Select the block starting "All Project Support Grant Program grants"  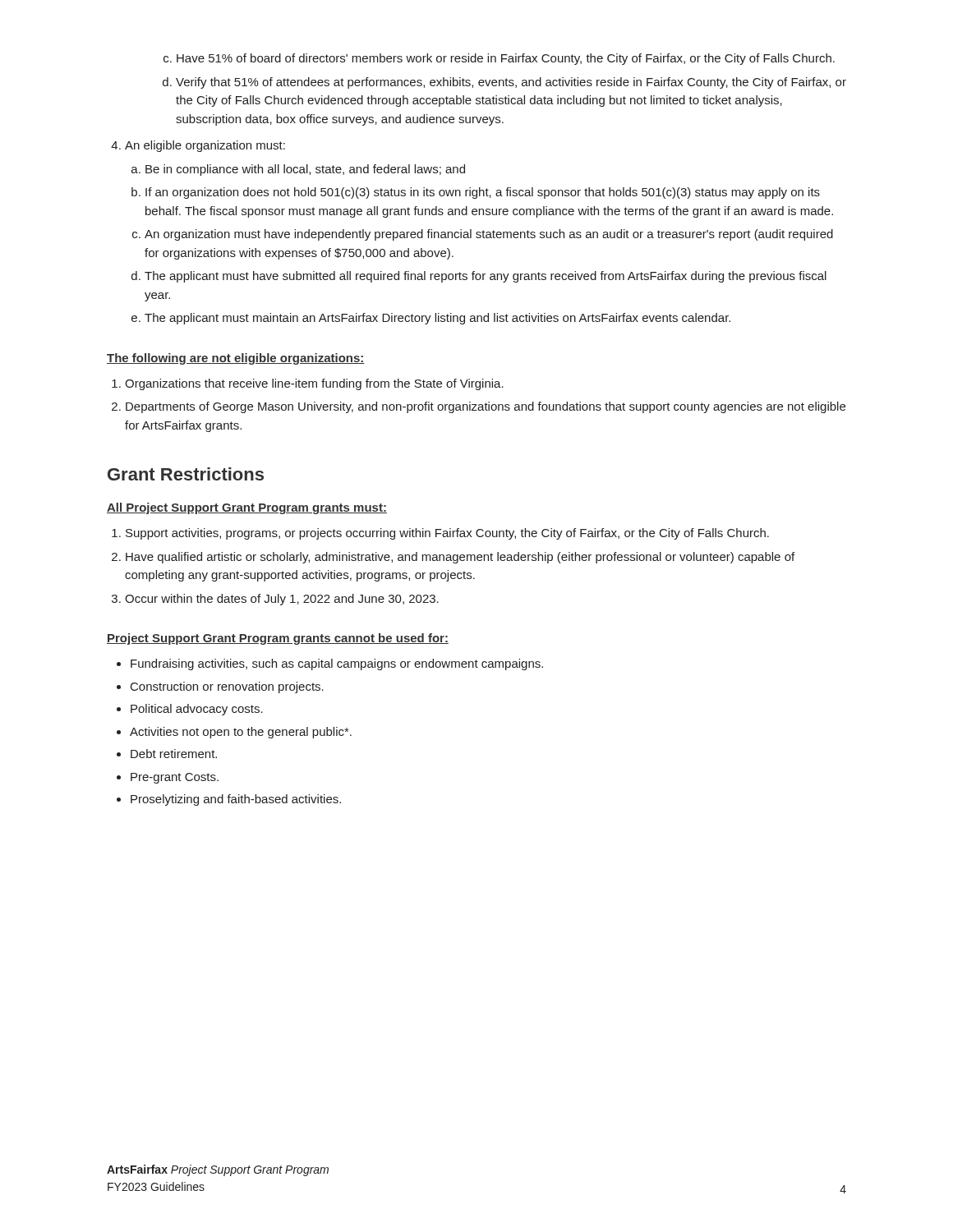click(247, 507)
